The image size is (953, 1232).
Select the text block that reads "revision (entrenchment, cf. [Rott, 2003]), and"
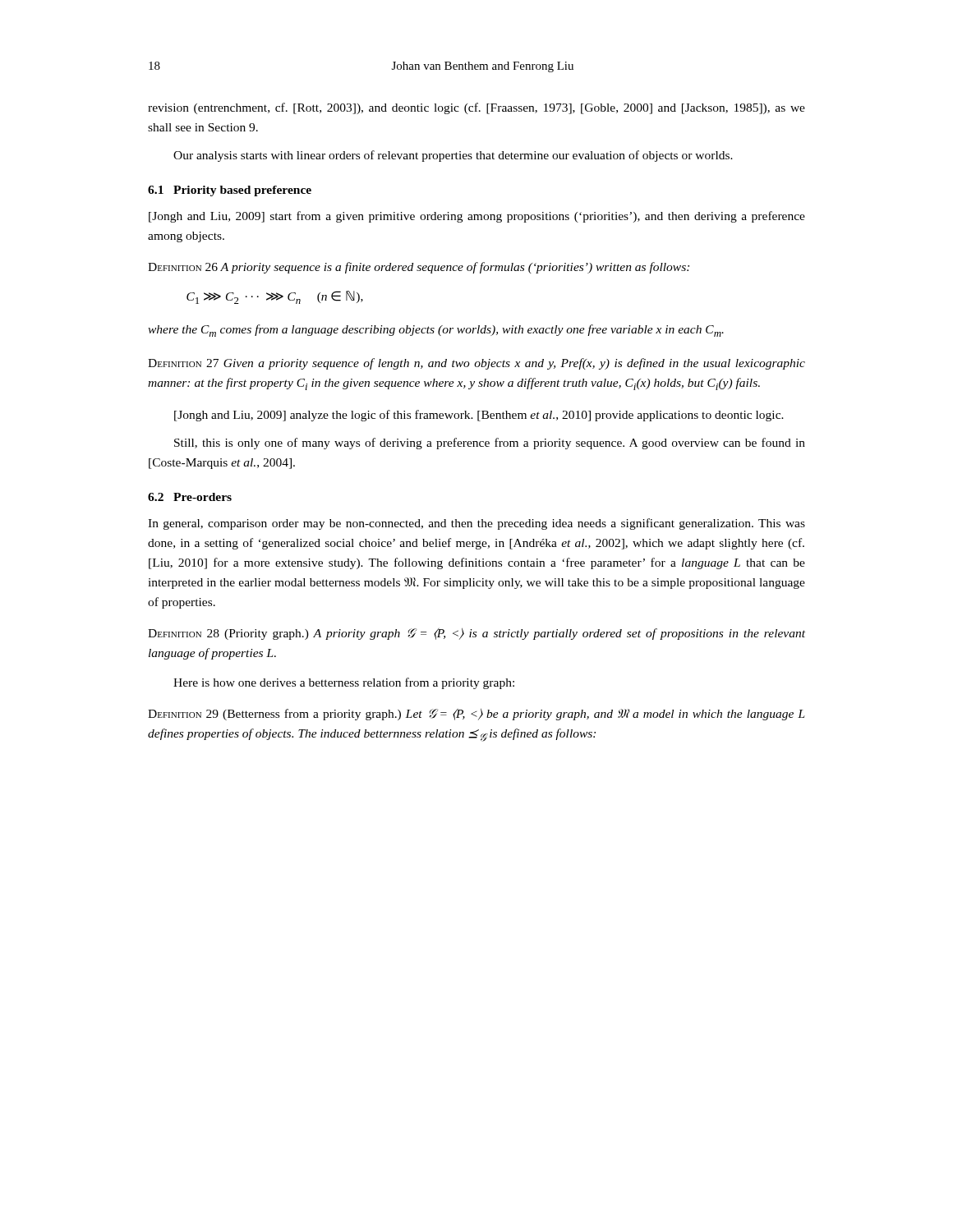point(476,117)
